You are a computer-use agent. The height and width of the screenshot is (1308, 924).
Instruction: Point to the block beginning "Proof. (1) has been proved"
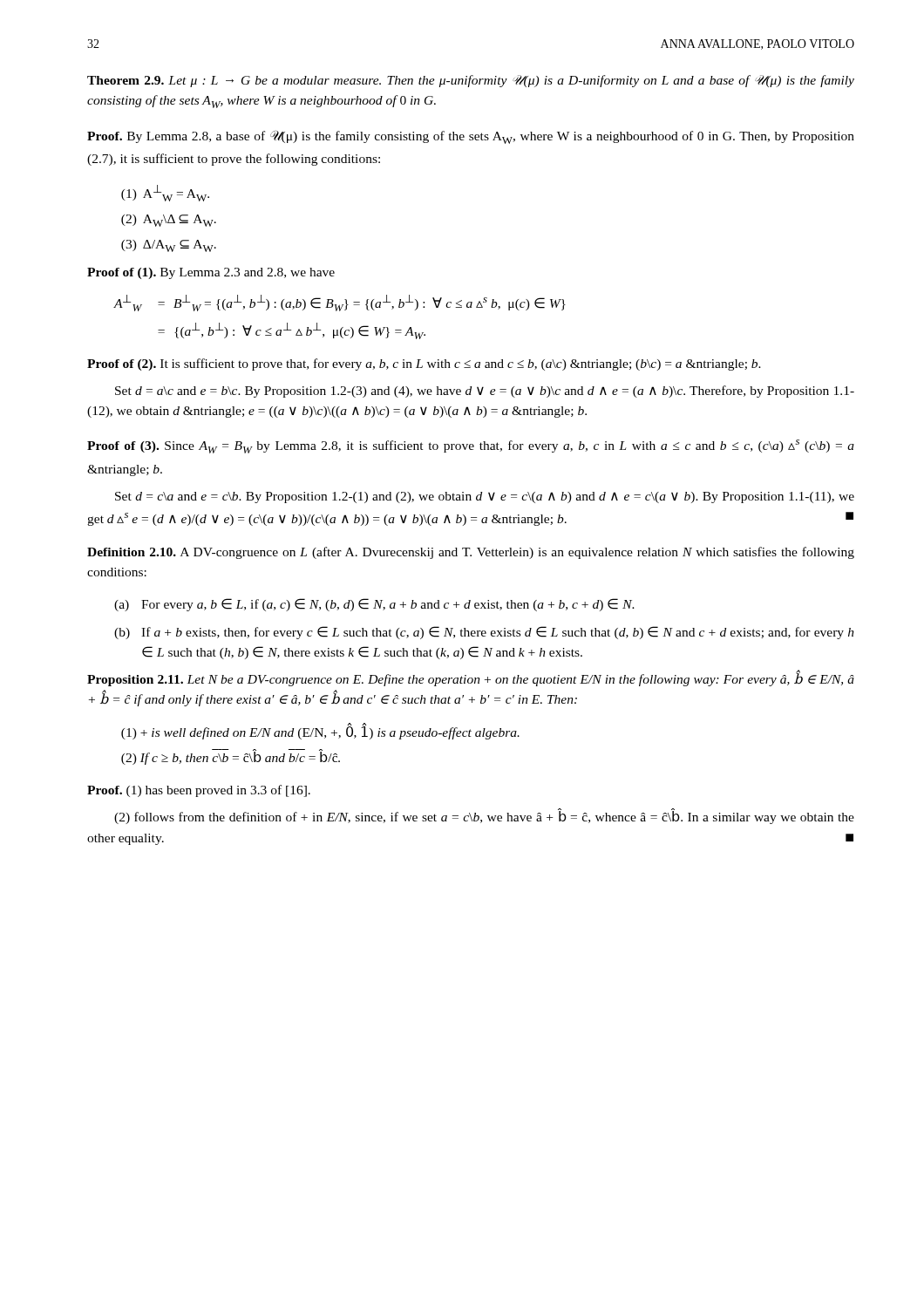(x=471, y=814)
